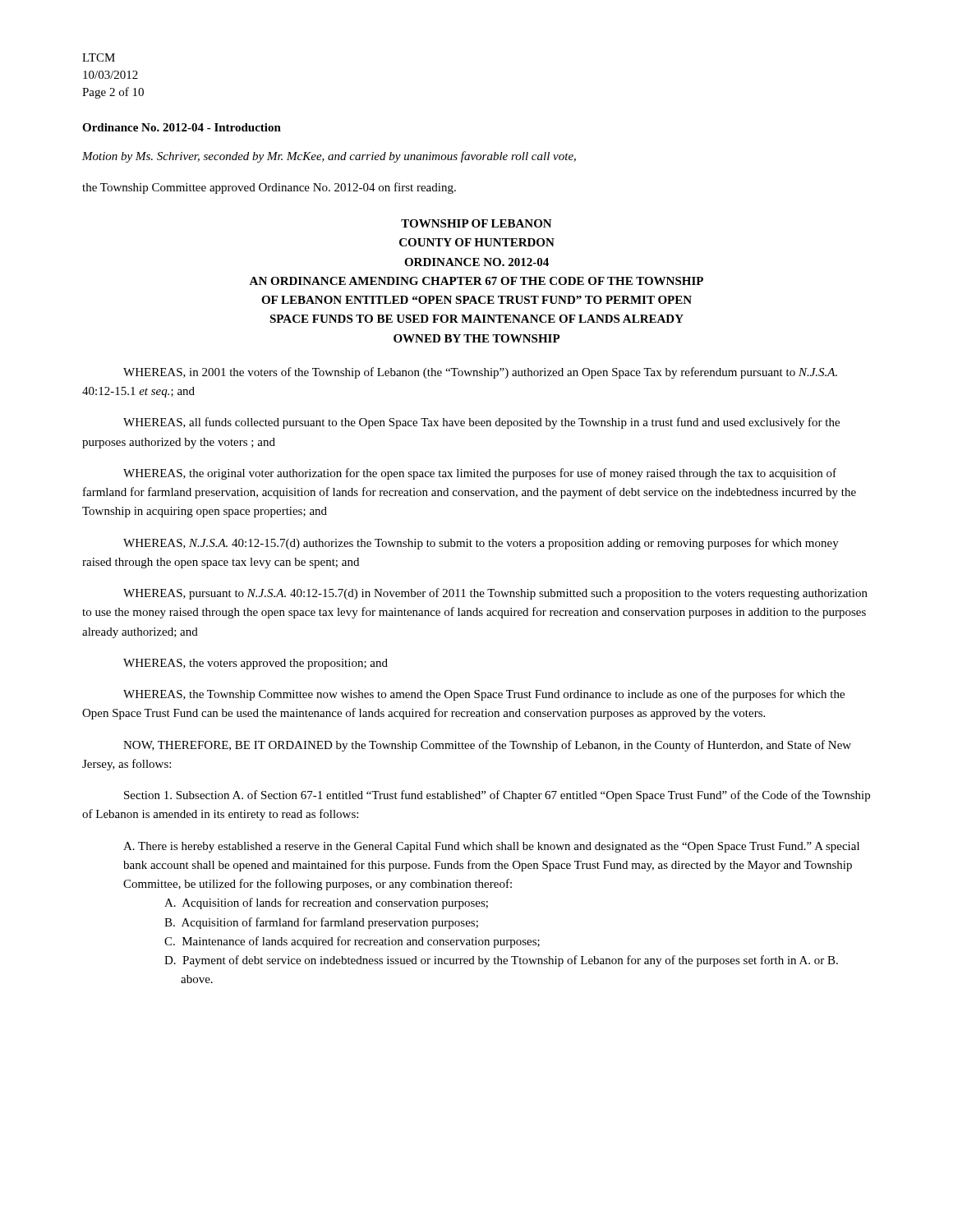
Task: Find the passage starting "A. Acquisition of lands"
Action: (x=327, y=903)
